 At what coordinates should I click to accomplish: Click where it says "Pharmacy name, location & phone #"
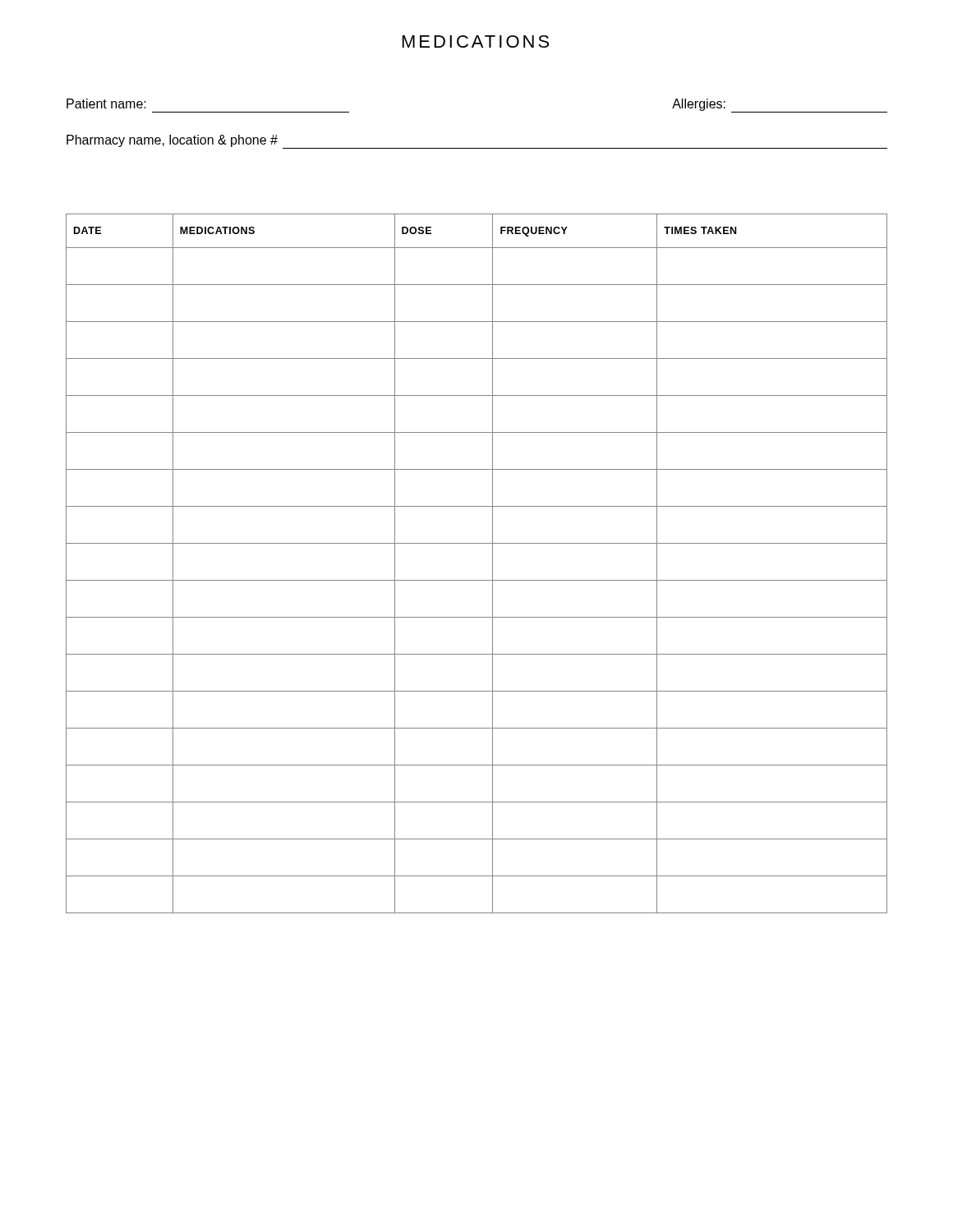click(476, 141)
